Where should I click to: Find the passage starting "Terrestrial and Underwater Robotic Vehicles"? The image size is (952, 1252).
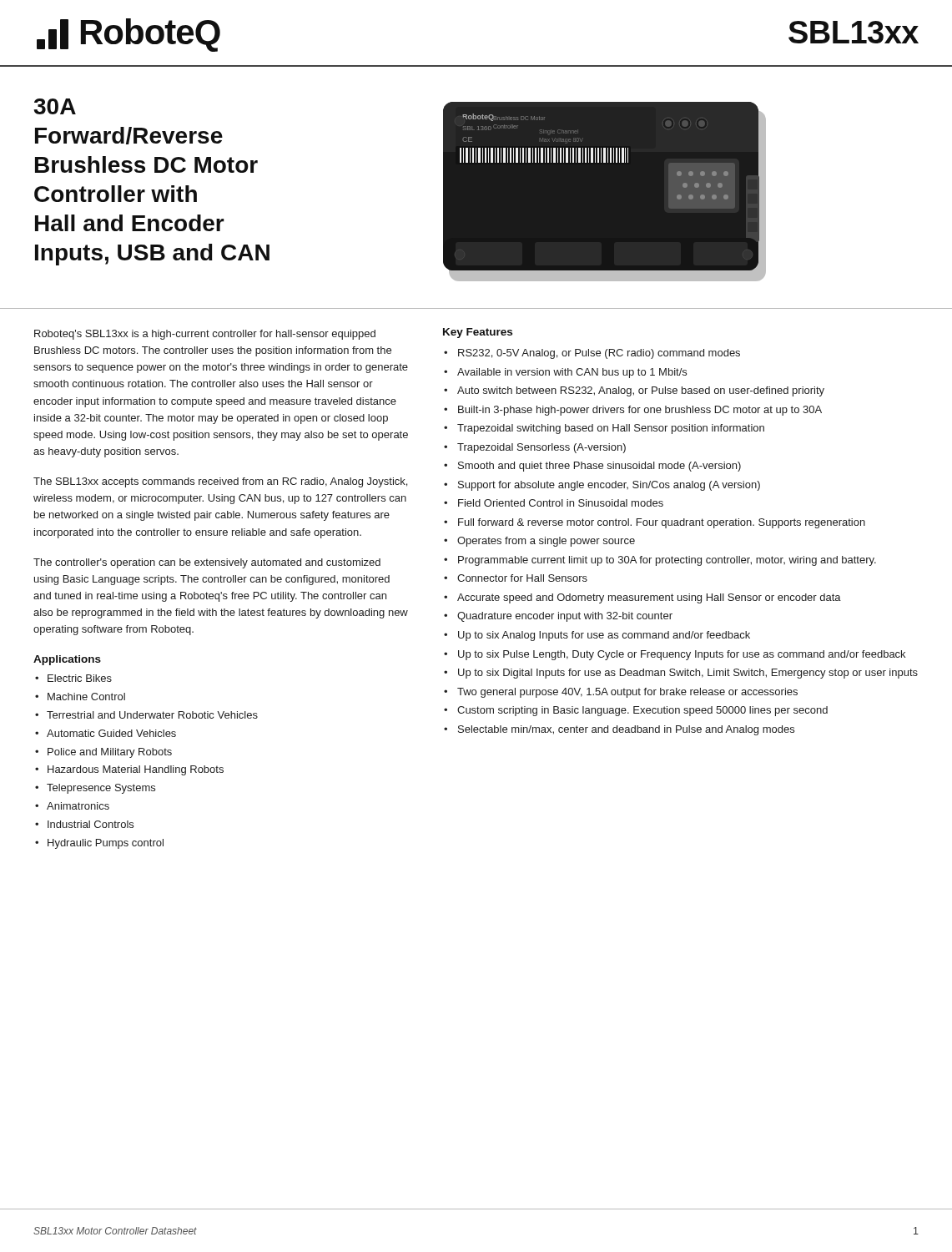click(x=152, y=715)
